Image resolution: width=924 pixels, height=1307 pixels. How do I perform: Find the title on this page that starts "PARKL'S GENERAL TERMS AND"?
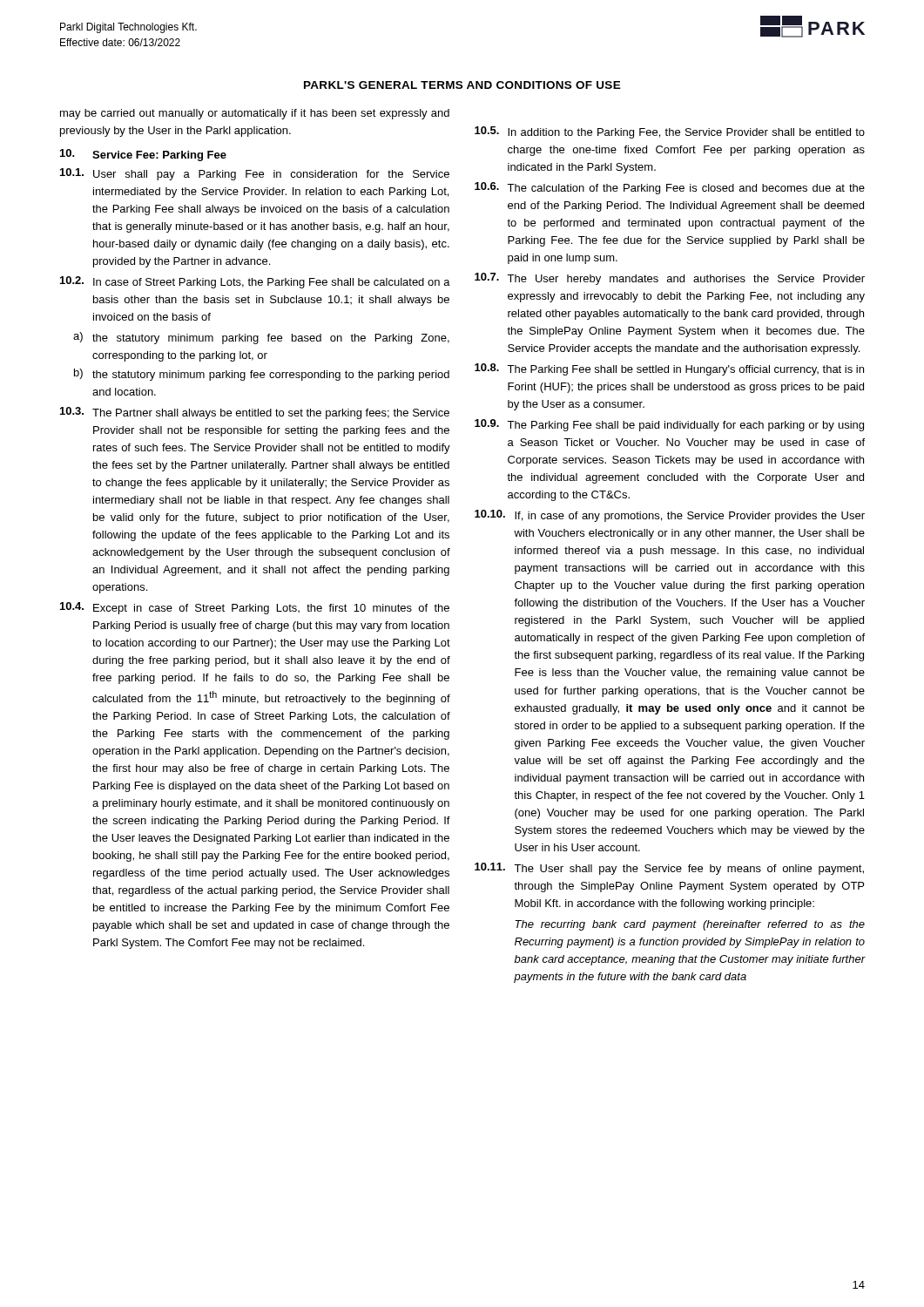pyautogui.click(x=462, y=85)
